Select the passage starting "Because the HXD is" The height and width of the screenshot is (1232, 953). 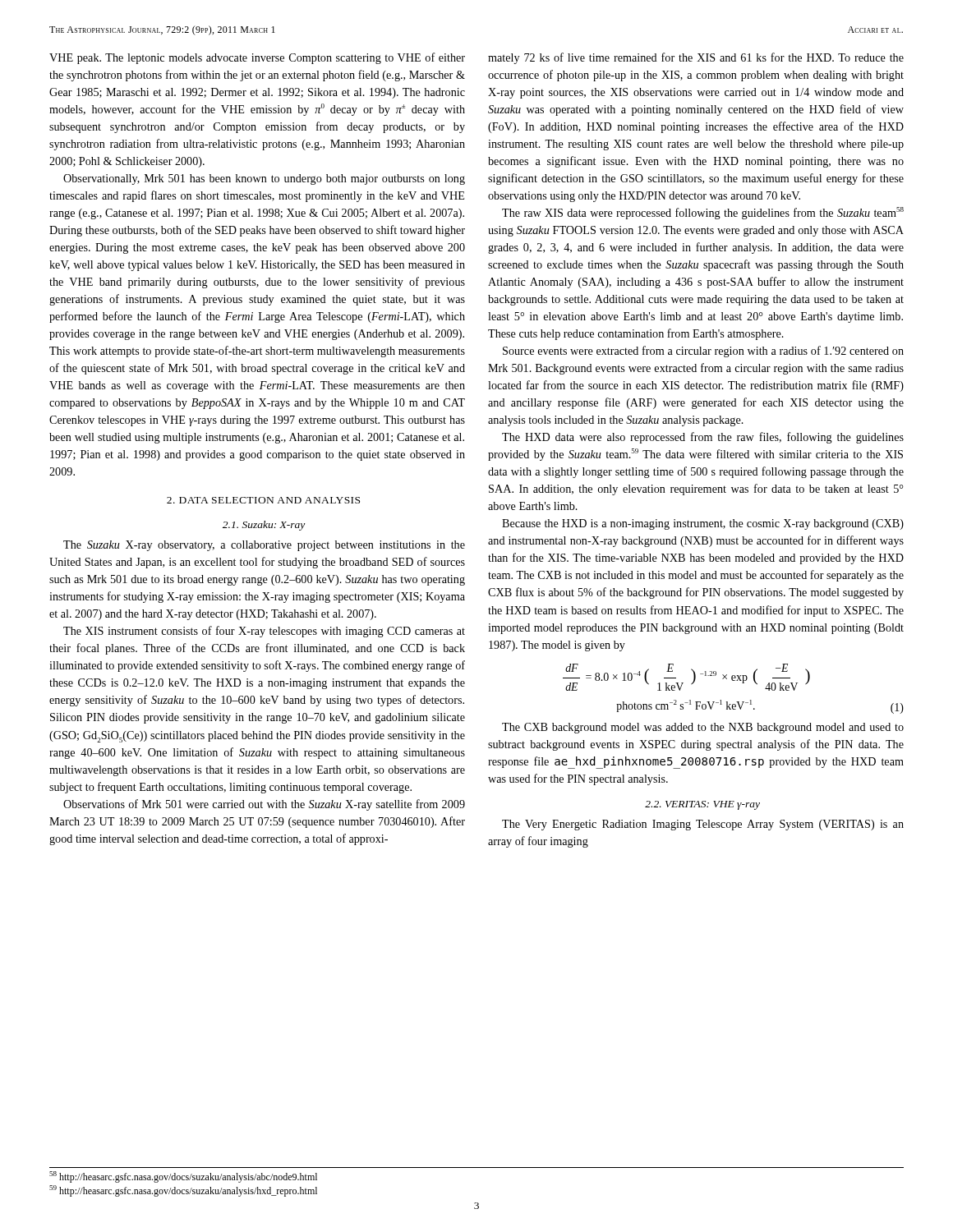pos(696,584)
